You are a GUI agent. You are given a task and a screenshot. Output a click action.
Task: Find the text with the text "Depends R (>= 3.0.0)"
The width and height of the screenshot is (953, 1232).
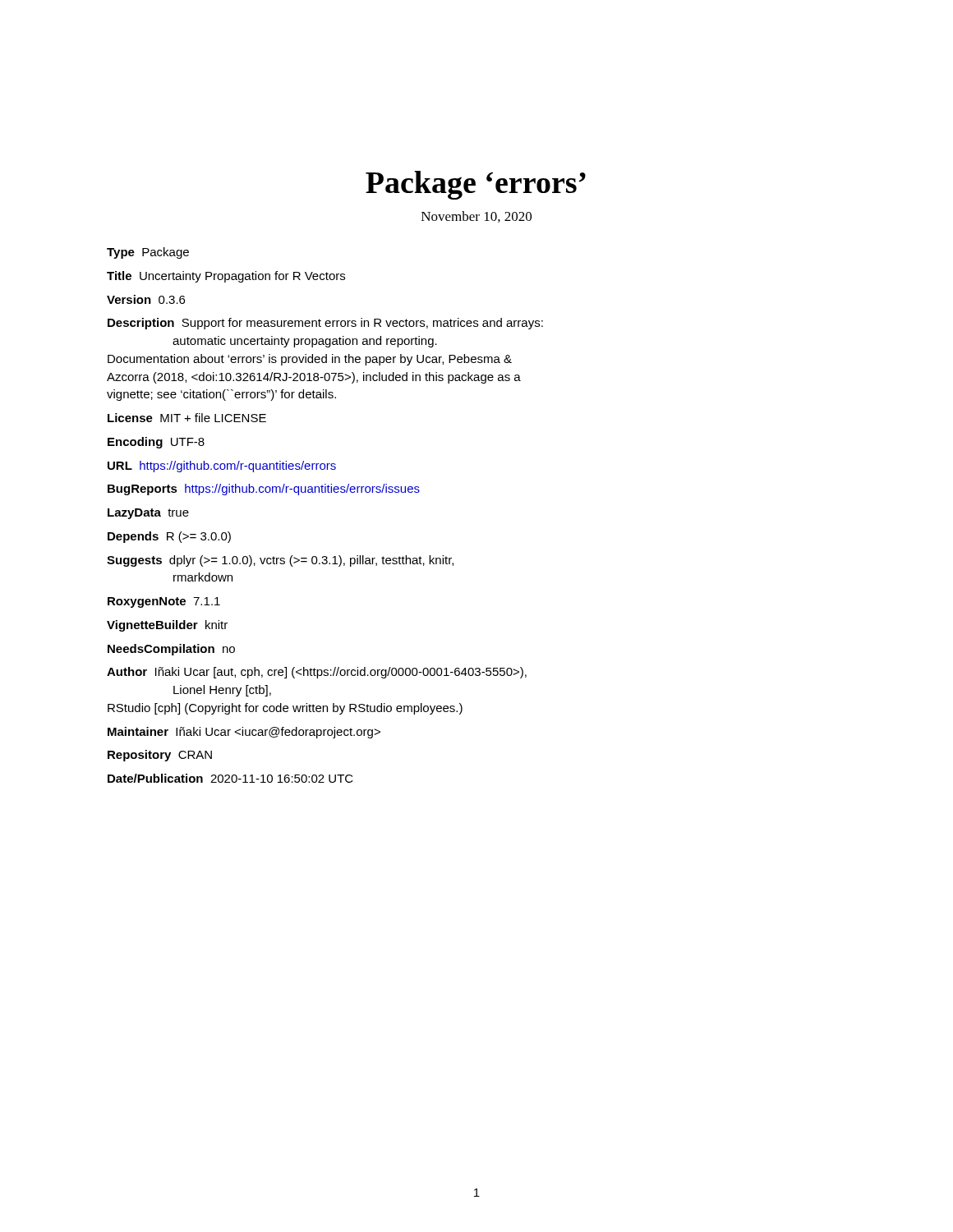coord(169,536)
